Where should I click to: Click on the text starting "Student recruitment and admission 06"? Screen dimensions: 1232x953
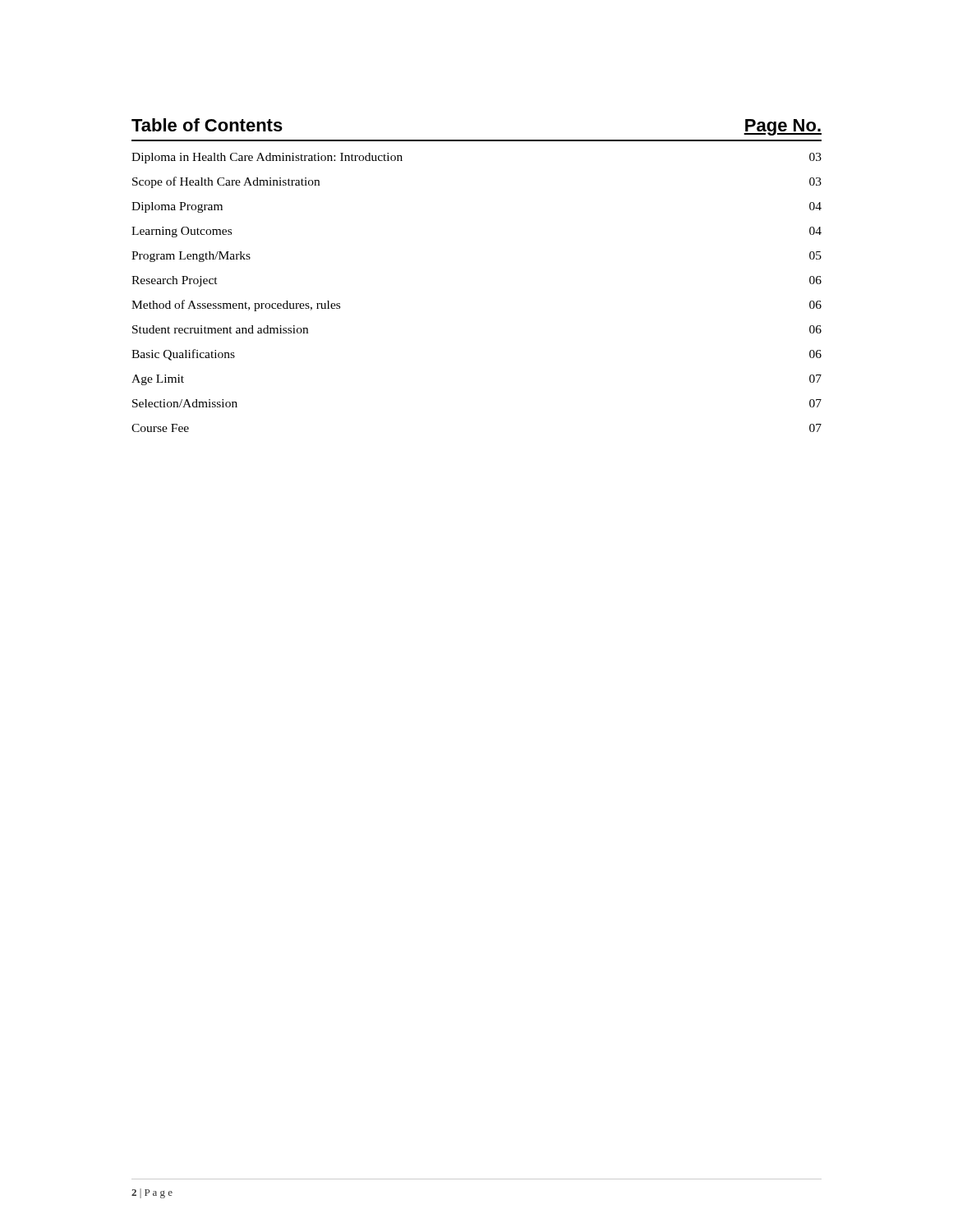coord(219,328)
